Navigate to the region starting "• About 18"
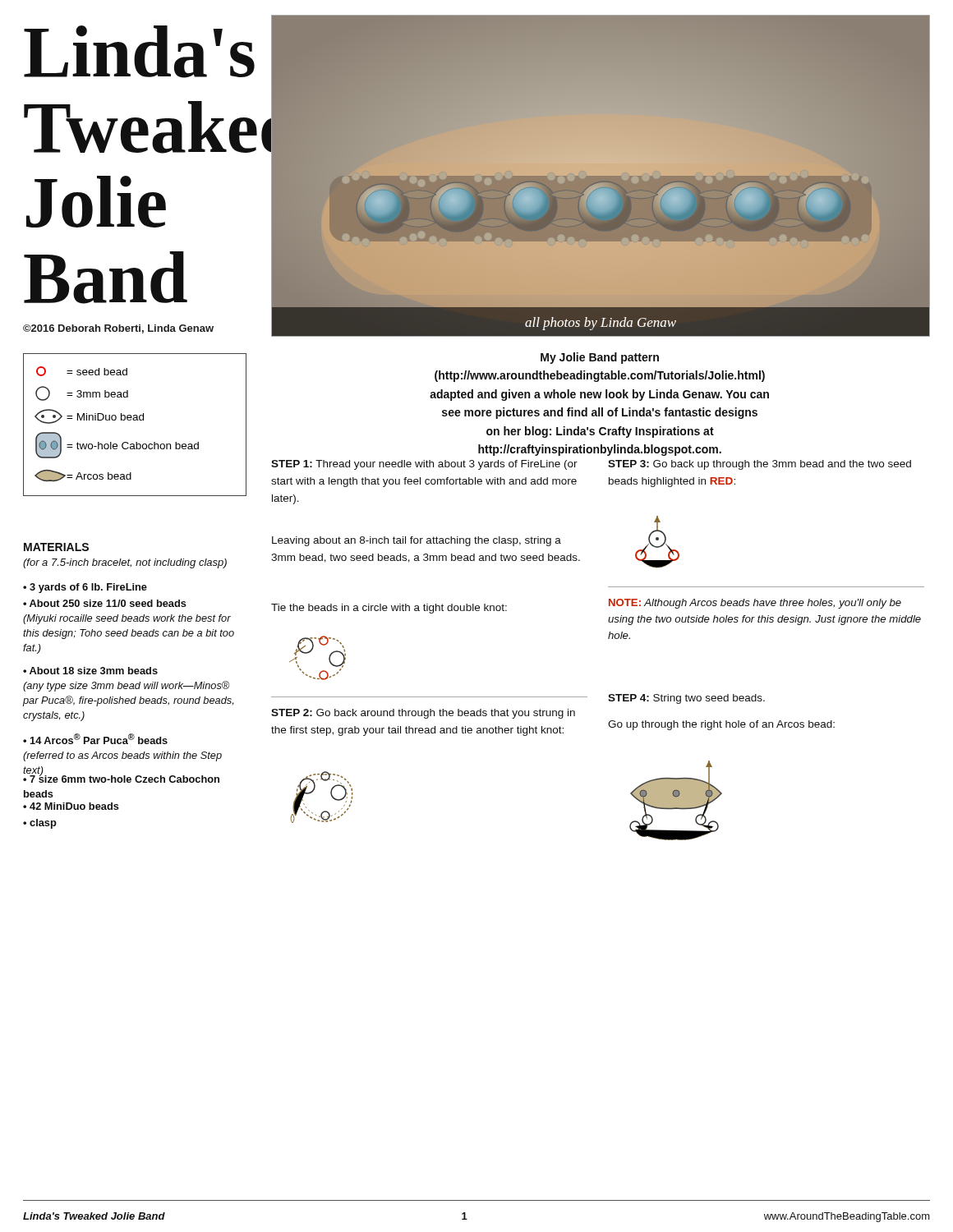This screenshot has width=953, height=1232. click(129, 693)
